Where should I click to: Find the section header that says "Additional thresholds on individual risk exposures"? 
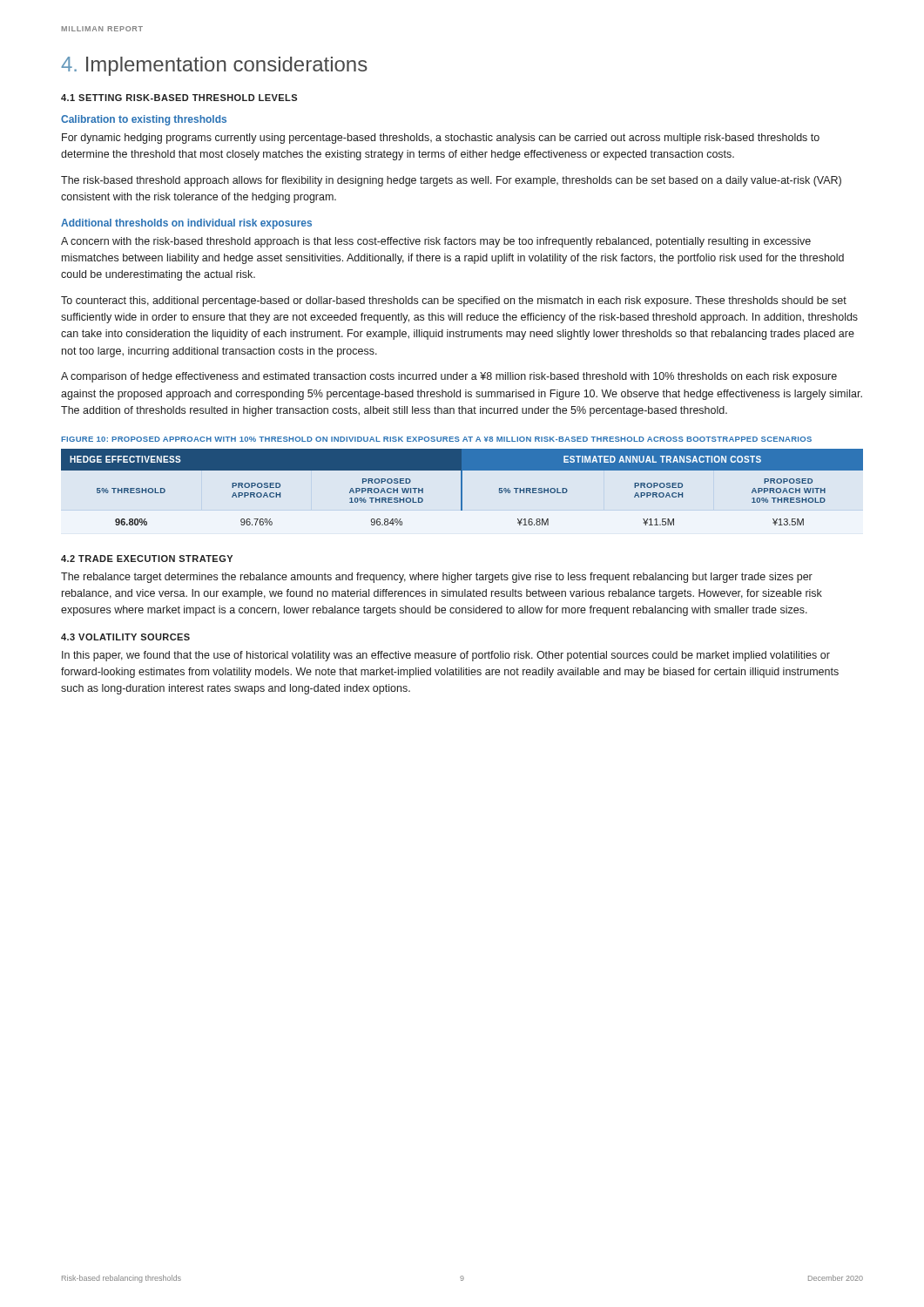coord(186,224)
